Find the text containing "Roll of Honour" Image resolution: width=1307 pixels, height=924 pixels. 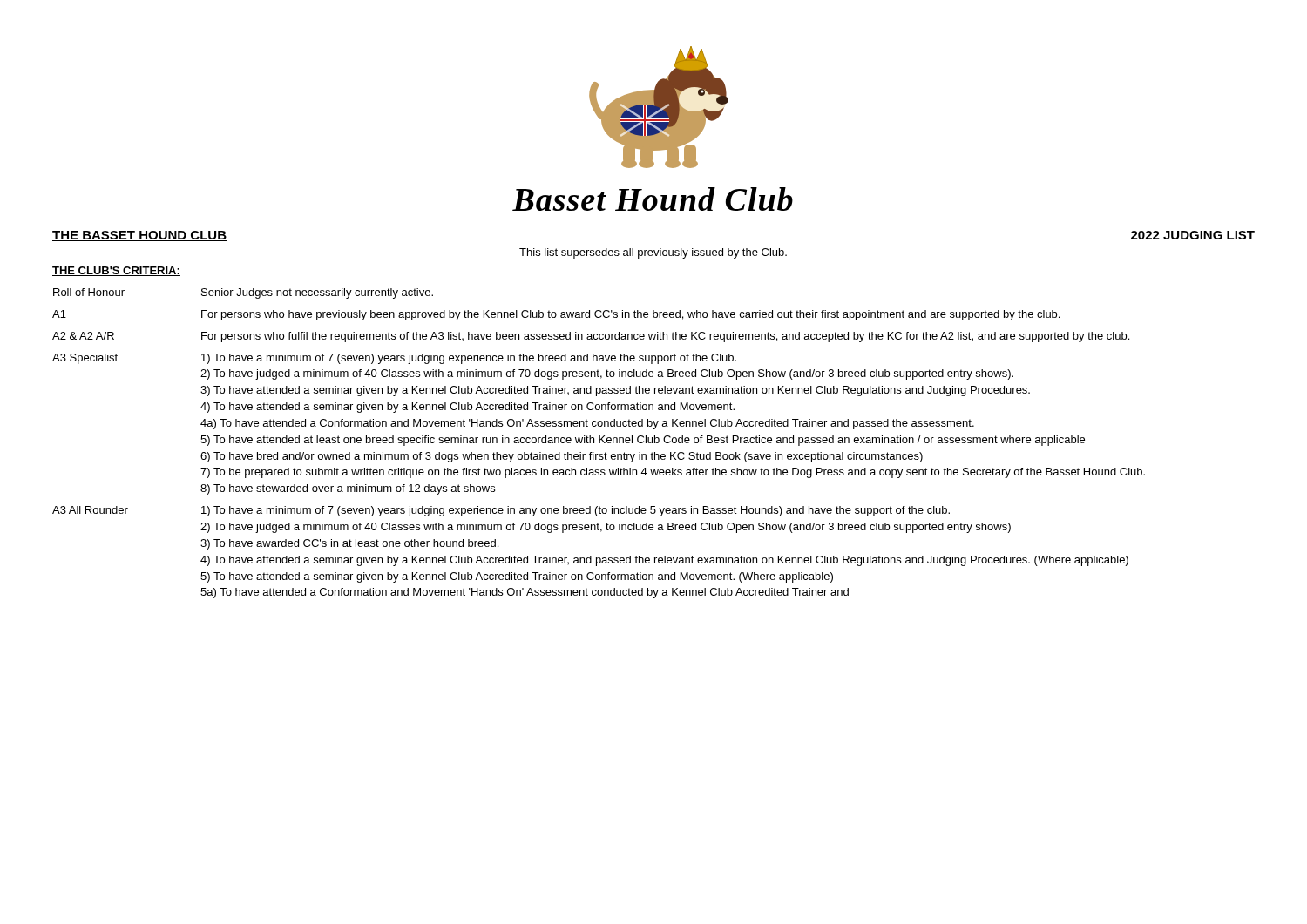pyautogui.click(x=88, y=292)
